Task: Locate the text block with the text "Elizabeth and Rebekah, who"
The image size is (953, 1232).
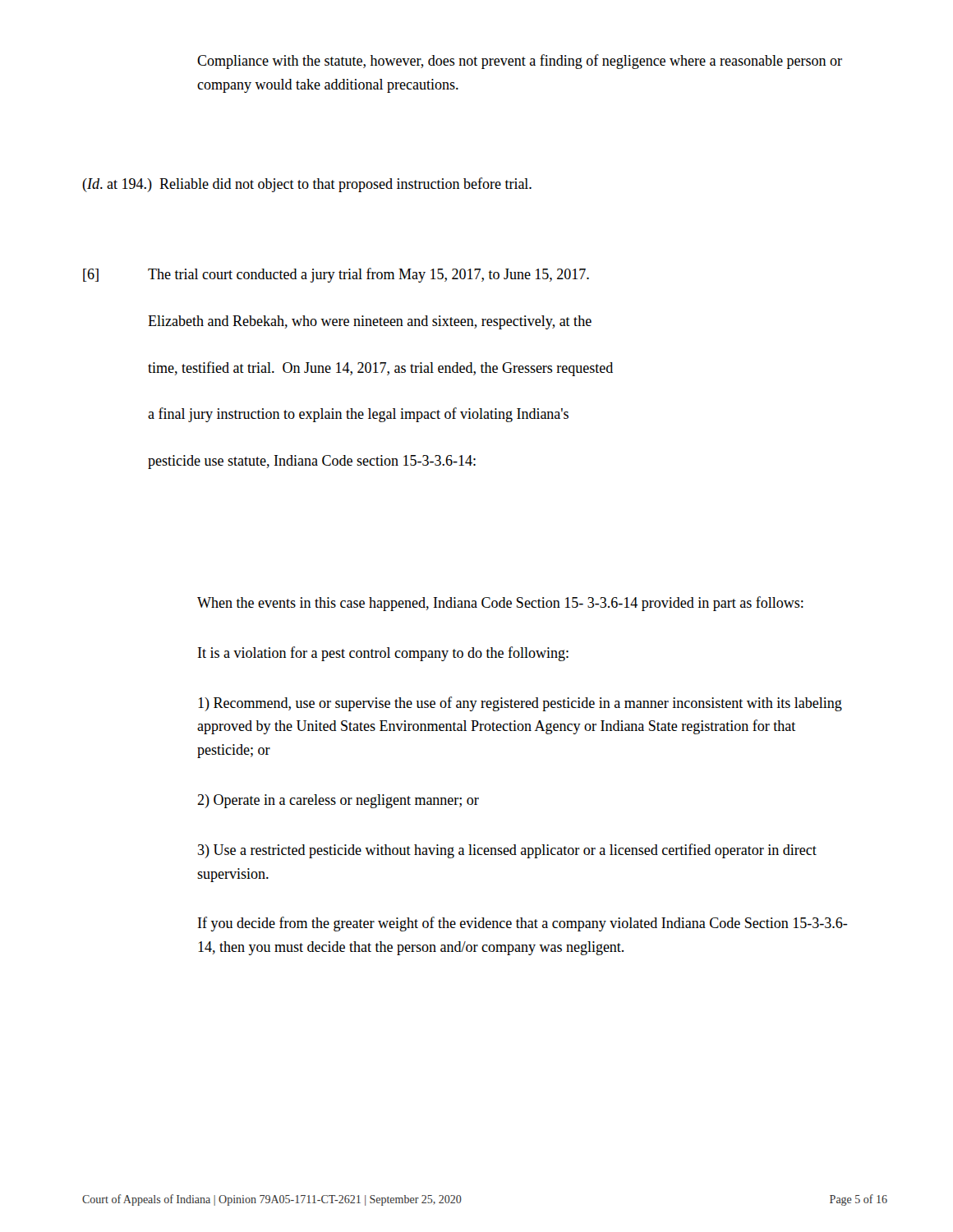Action: click(x=370, y=321)
